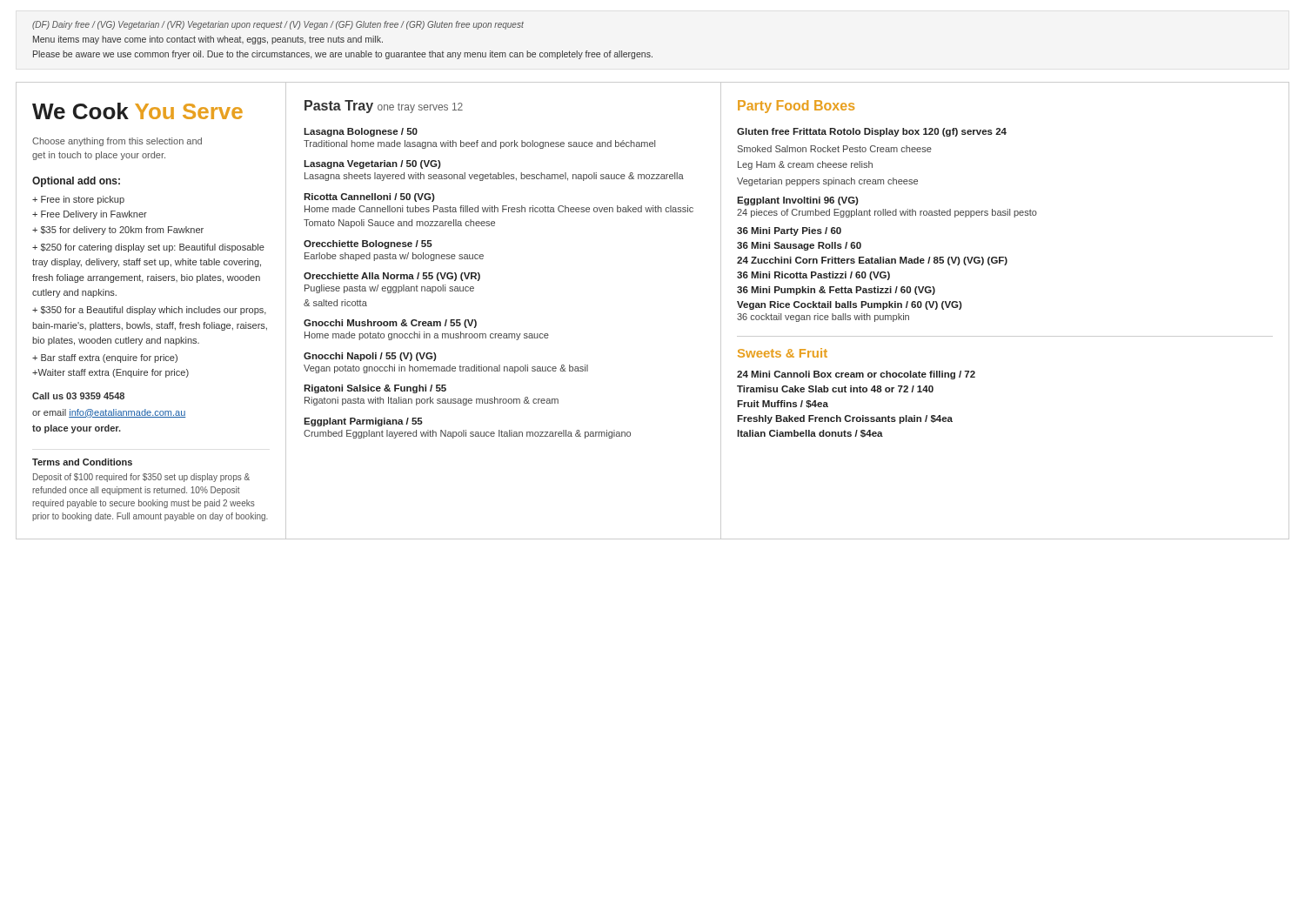Point to the block beginning "Tiramisu Cake Slab cut into 48 or 72"
Viewport: 1305px width, 924px height.
[x=835, y=389]
